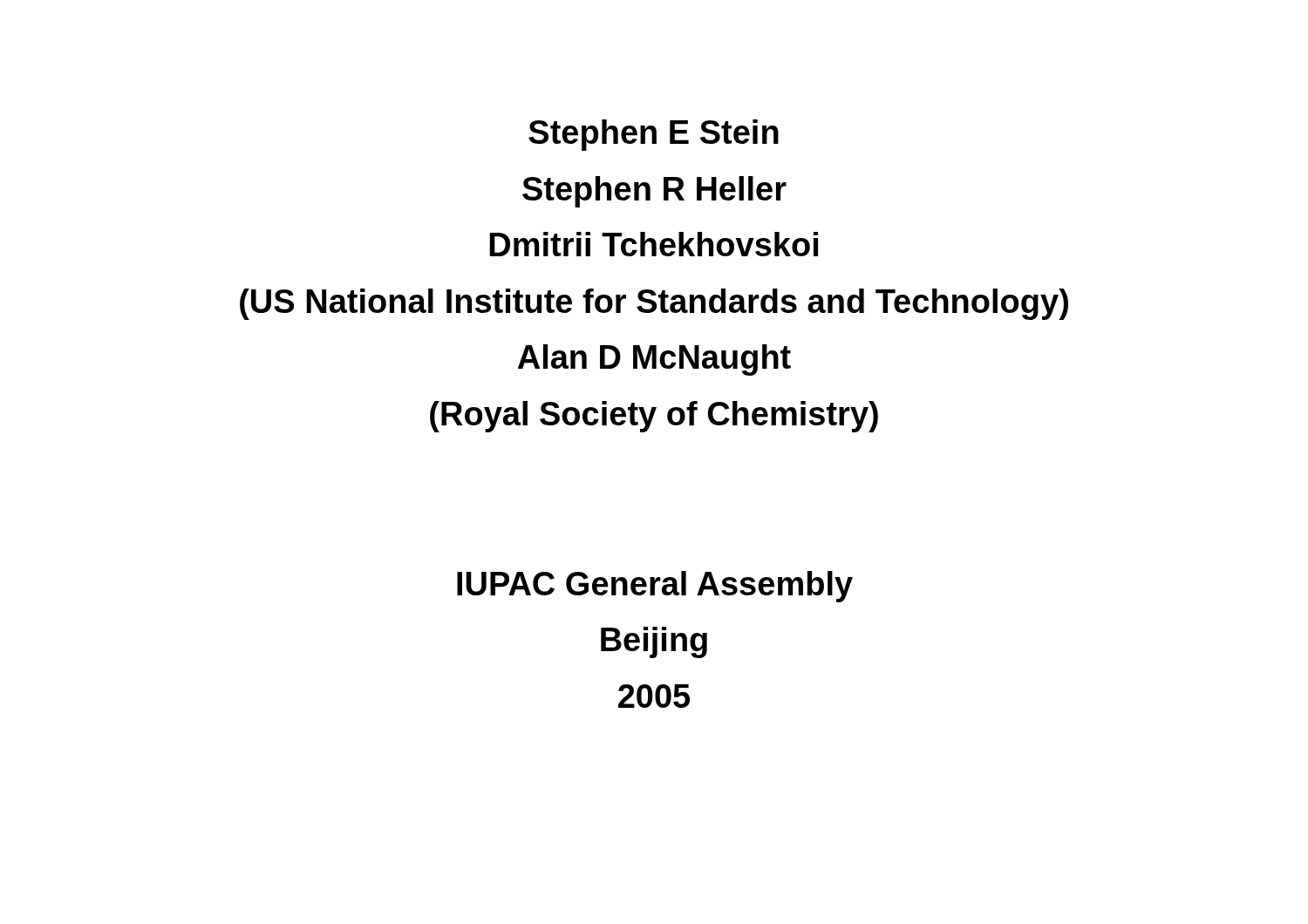
Task: Locate the text "Alan D McNaught"
Action: (654, 358)
